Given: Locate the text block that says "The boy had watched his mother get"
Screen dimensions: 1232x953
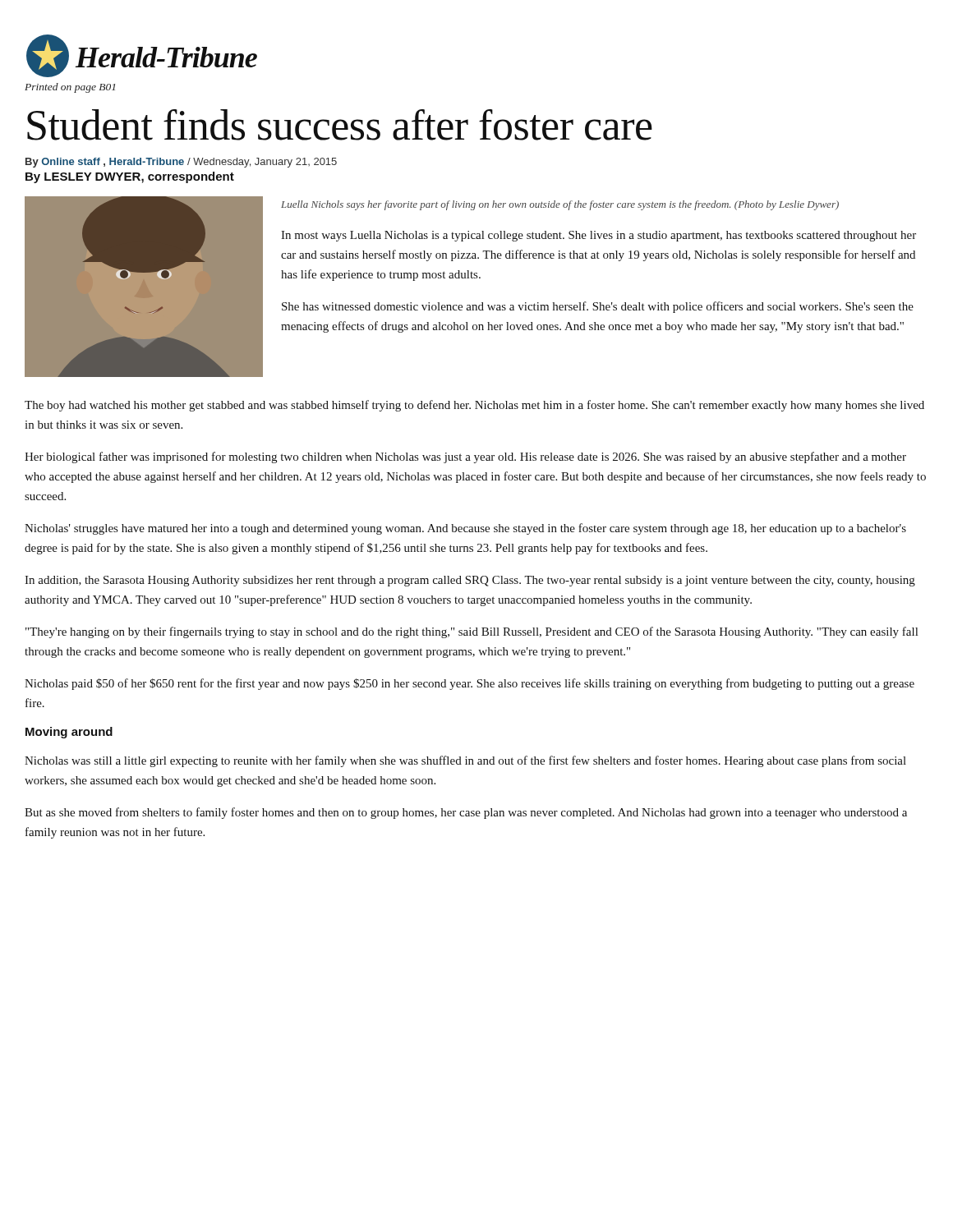Looking at the screenshot, I should pos(475,415).
